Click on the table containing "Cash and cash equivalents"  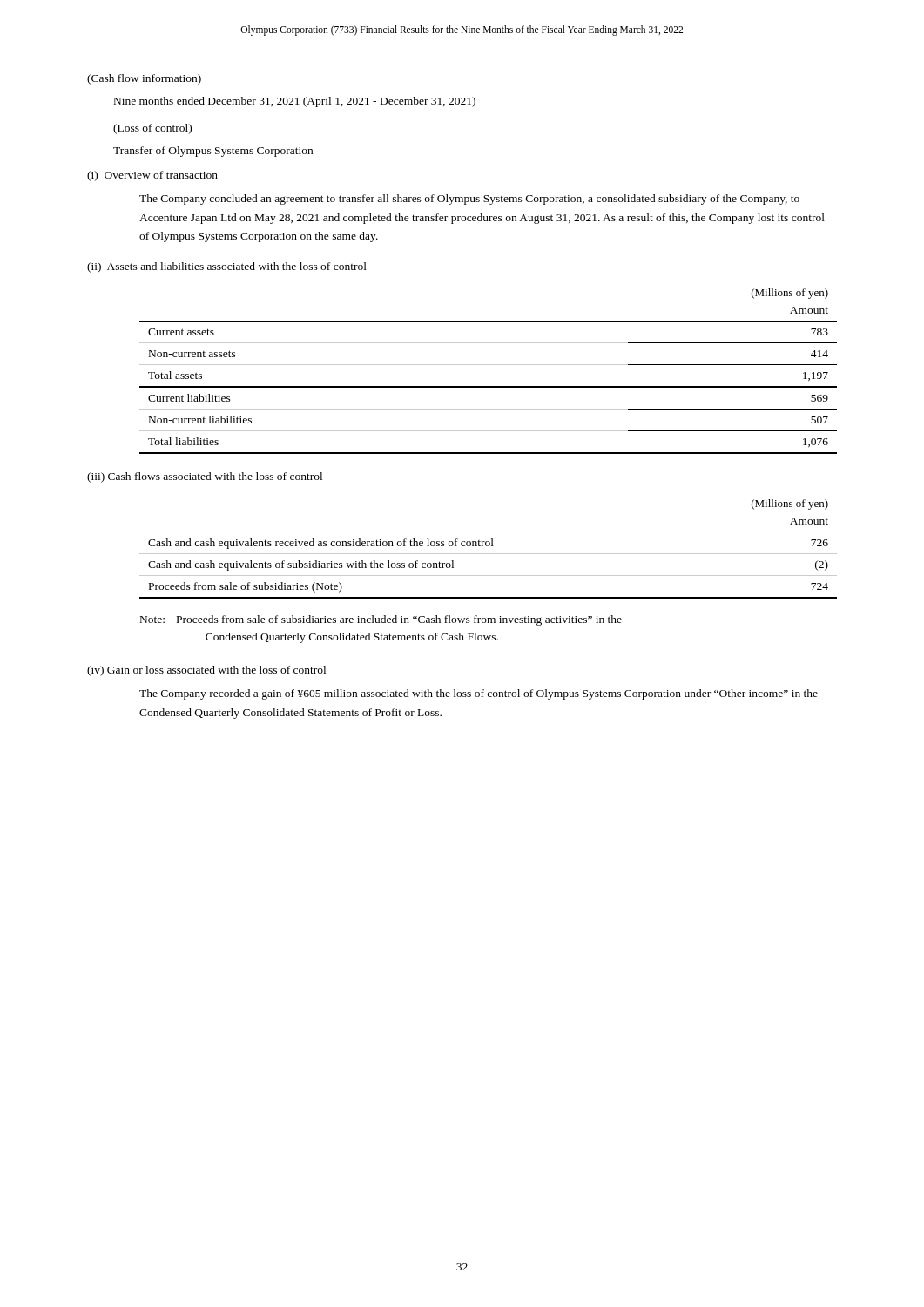(x=488, y=545)
